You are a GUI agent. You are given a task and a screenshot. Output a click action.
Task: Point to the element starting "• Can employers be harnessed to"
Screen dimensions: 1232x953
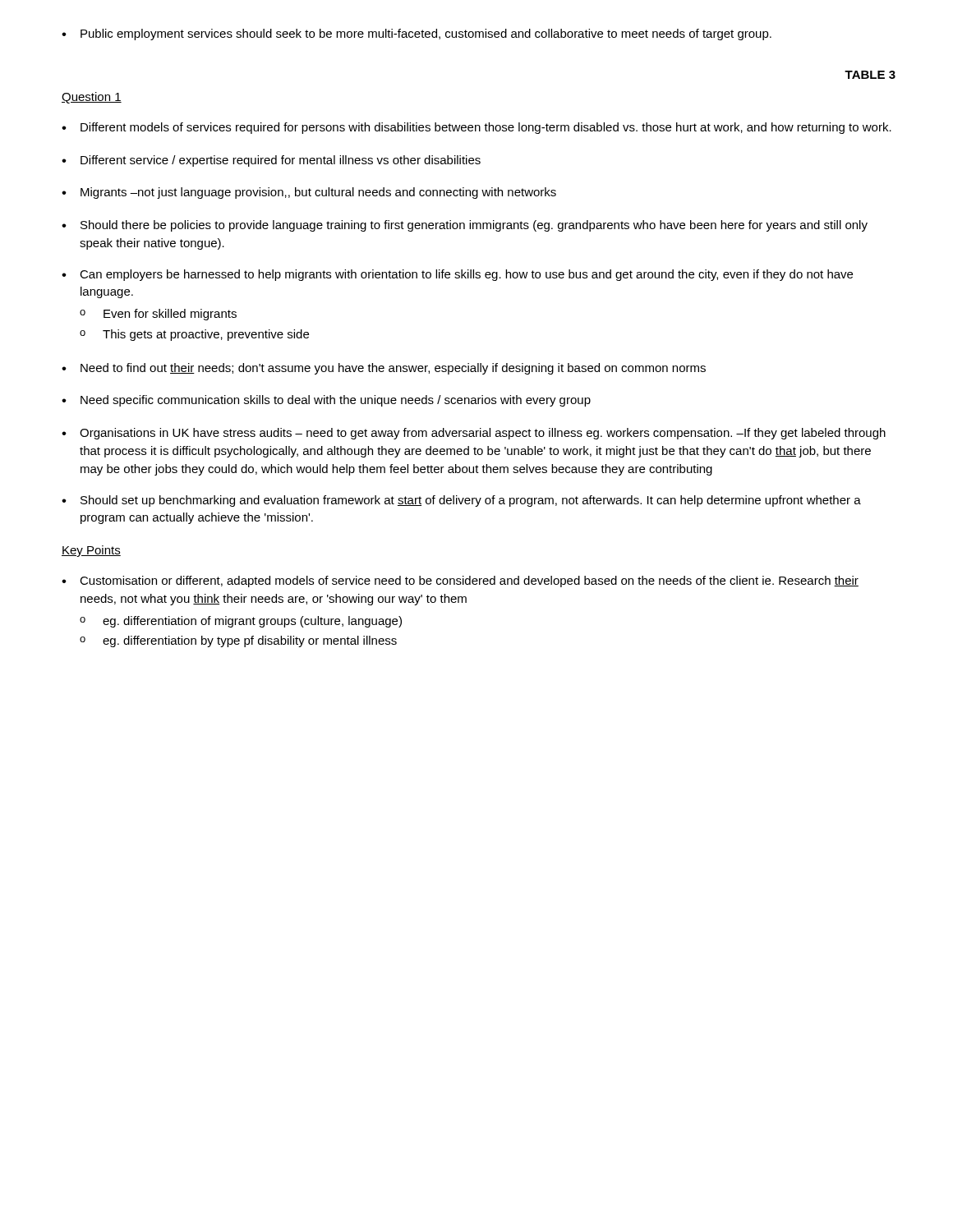(x=457, y=275)
